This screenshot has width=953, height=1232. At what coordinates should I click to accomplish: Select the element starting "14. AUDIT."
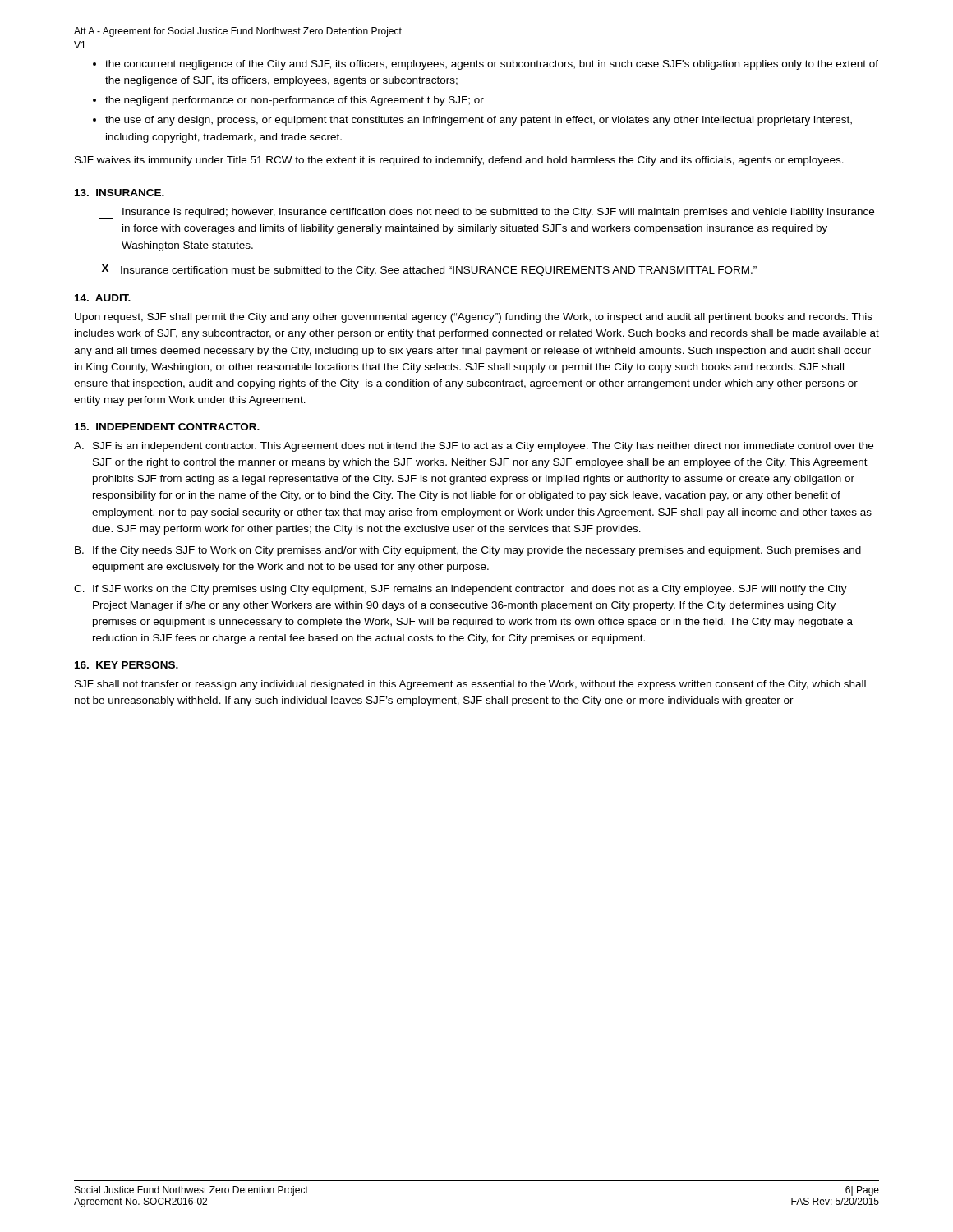coord(102,298)
